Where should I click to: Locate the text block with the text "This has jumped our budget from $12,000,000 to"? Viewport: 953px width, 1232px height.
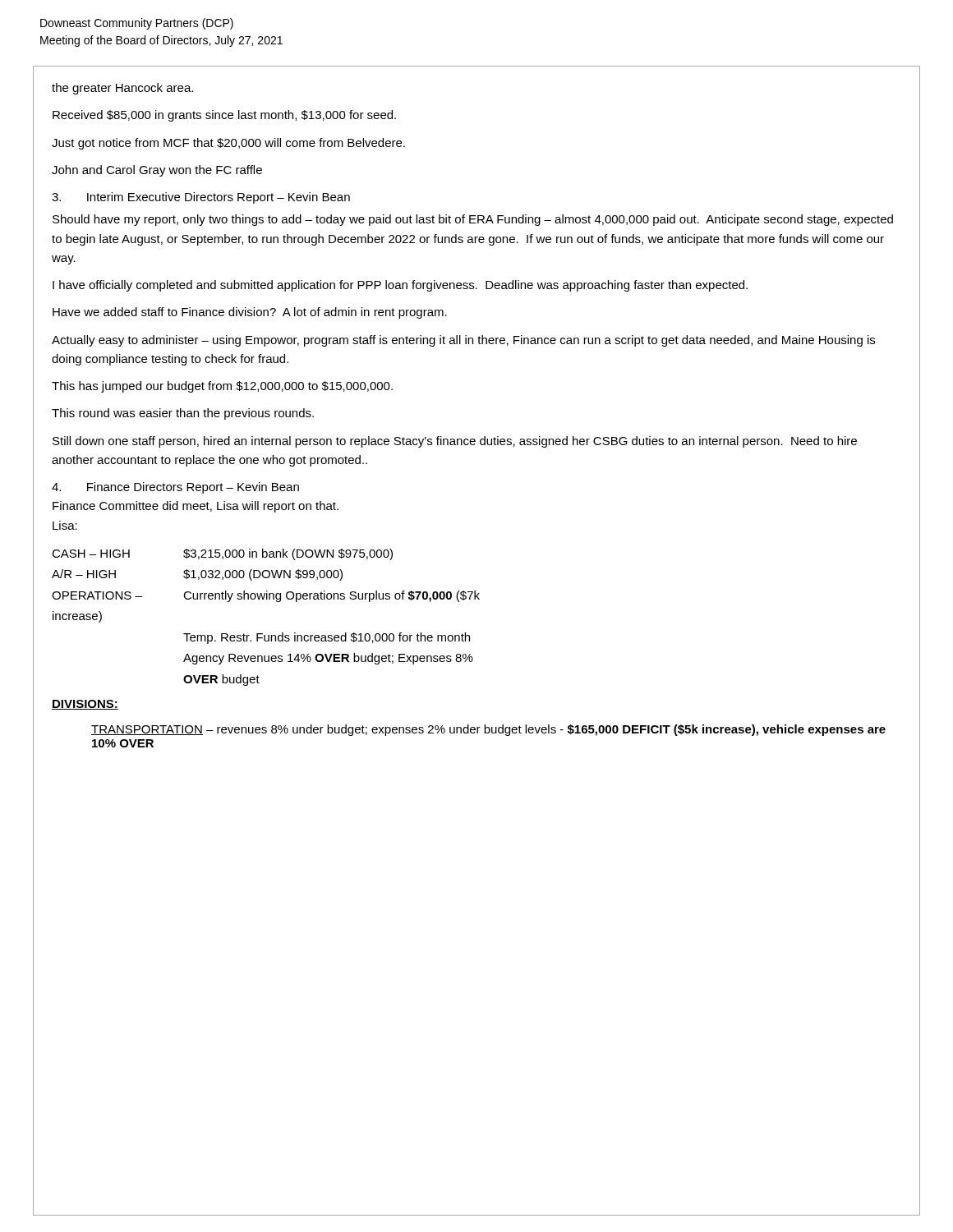pos(222,387)
